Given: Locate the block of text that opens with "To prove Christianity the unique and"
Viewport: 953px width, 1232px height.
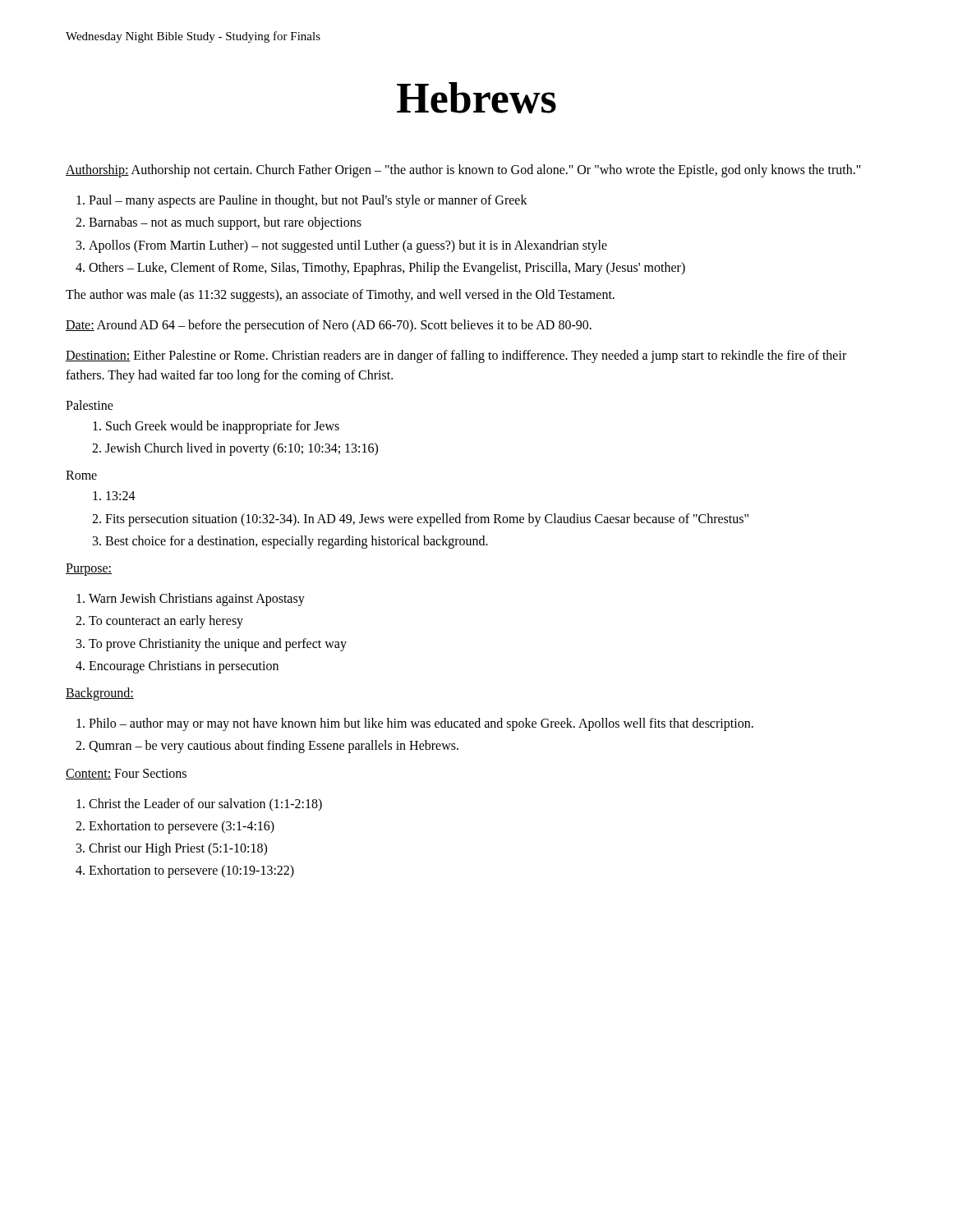Looking at the screenshot, I should click(x=218, y=643).
